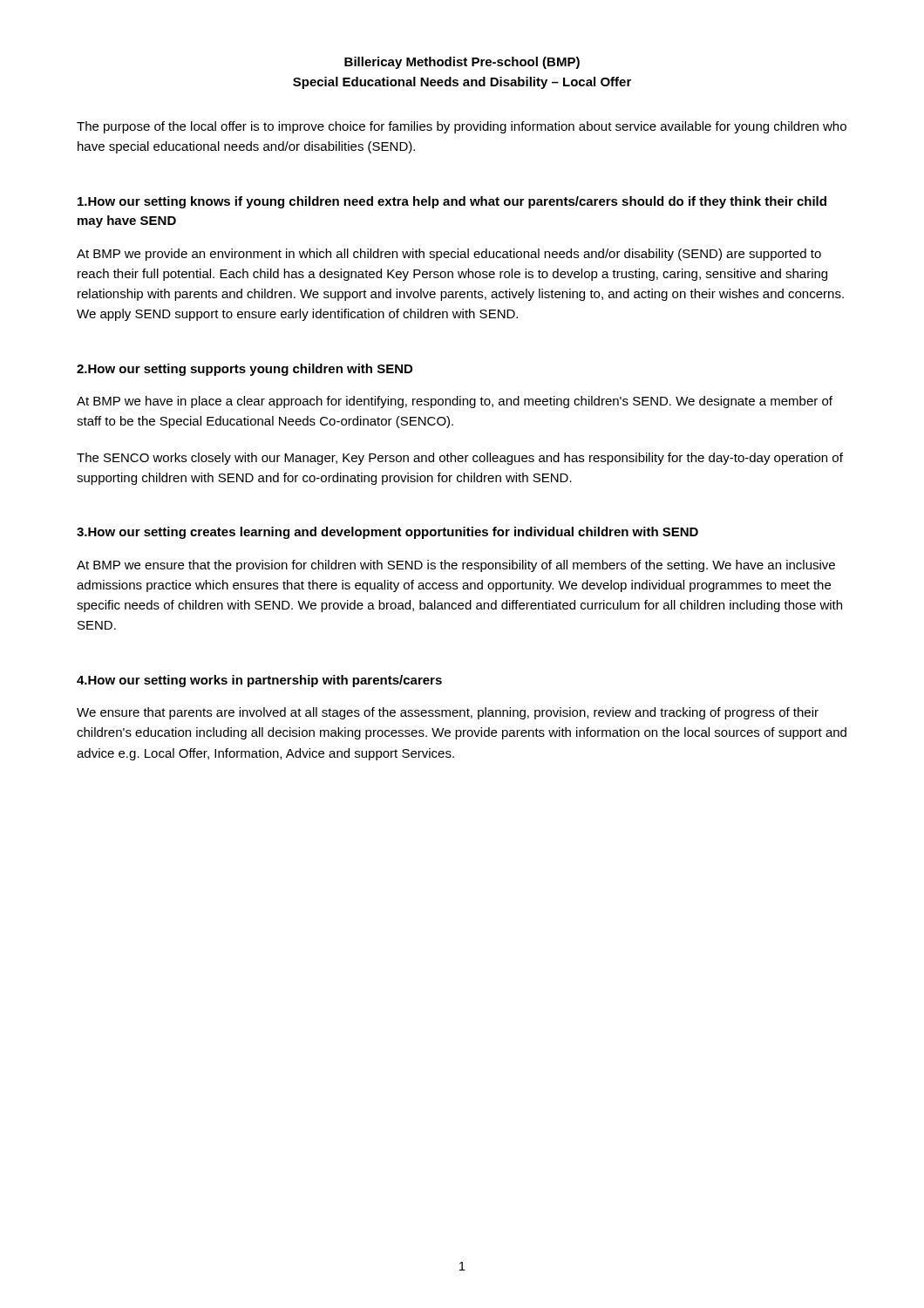Find the section header with the text "1.How our setting knows"
Image resolution: width=924 pixels, height=1308 pixels.
point(452,210)
